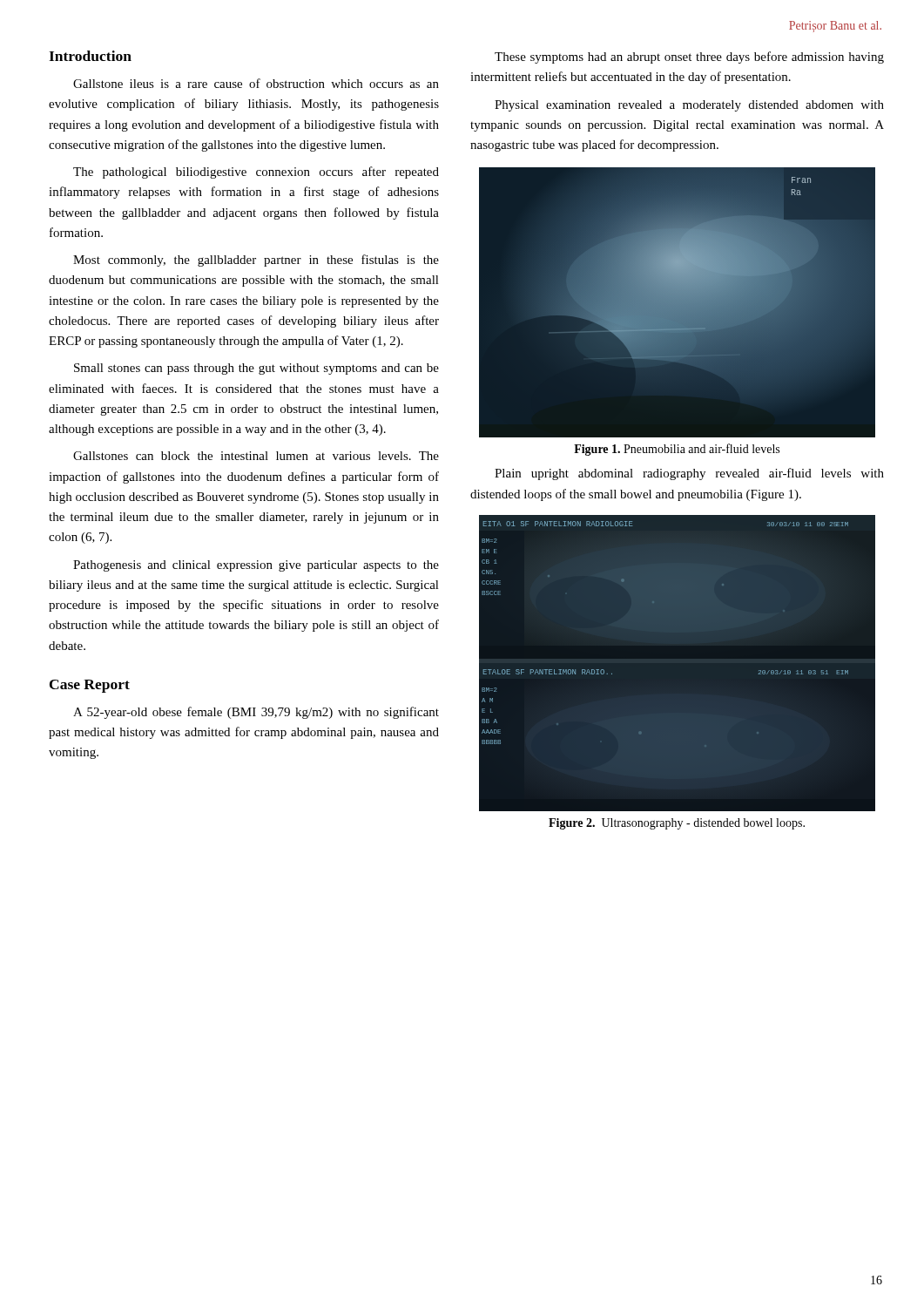Locate the region starting "Gallstone ileus is a rare cause"
This screenshot has height=1307, width=924.
point(244,365)
